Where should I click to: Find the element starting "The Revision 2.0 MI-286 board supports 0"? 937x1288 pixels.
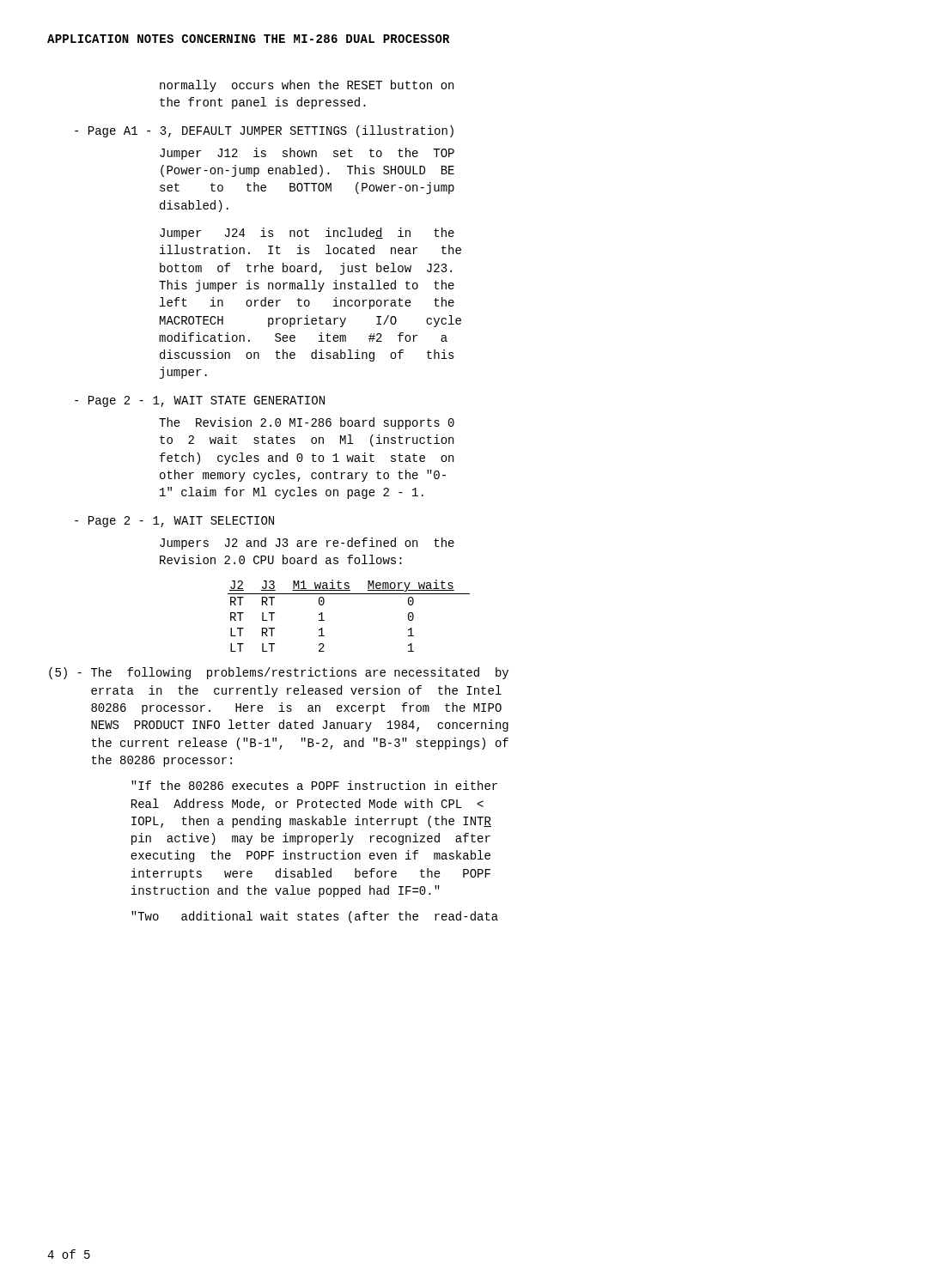307,458
